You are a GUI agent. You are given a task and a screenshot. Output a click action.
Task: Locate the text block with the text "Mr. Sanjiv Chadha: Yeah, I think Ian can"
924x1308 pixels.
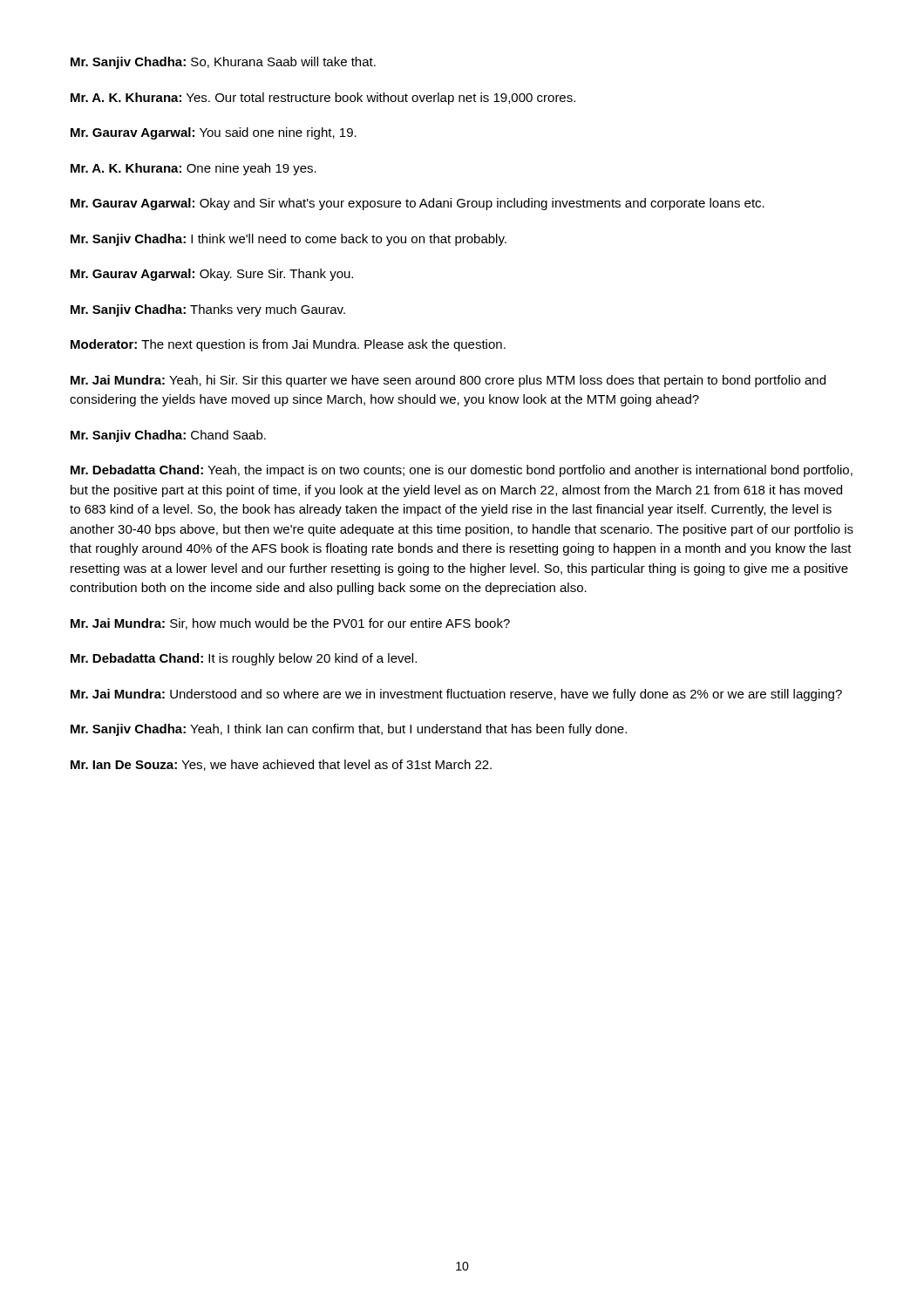pos(349,729)
